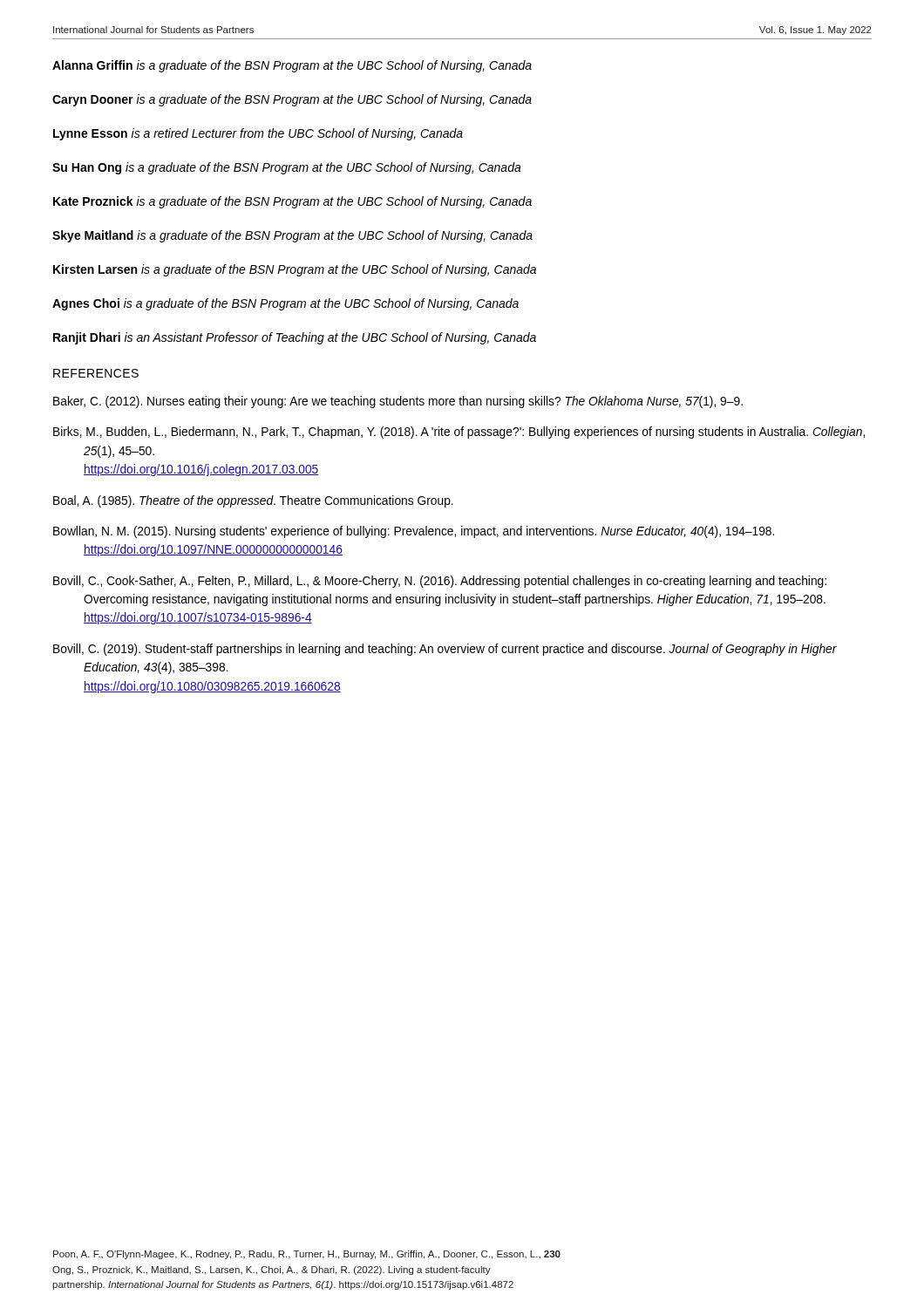Click on the list item with the text "Bovill, C., Cook-Sather, A., Felten, P., Millard, L.,"
The height and width of the screenshot is (1308, 924).
pos(440,600)
